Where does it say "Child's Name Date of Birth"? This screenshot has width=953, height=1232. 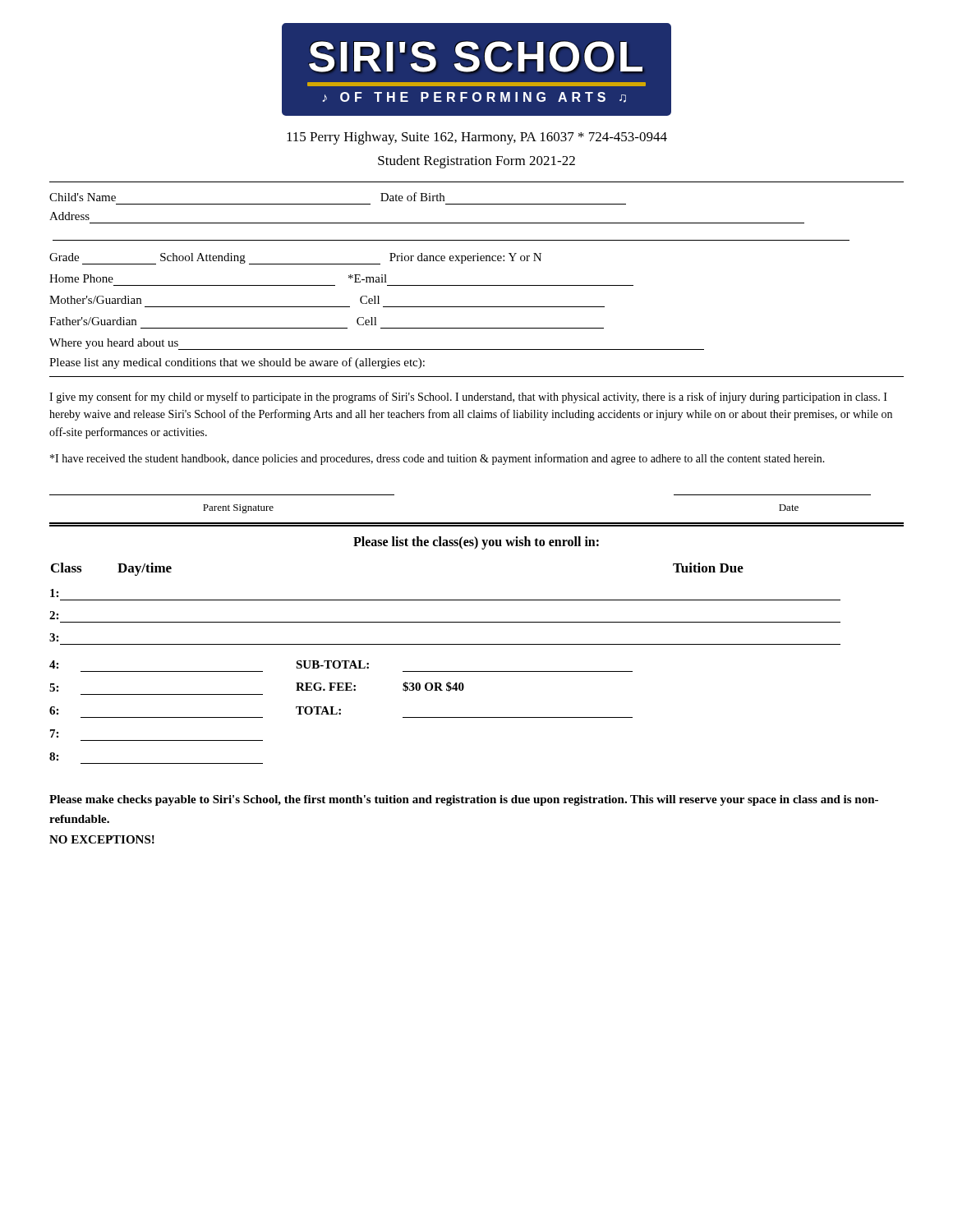338,197
